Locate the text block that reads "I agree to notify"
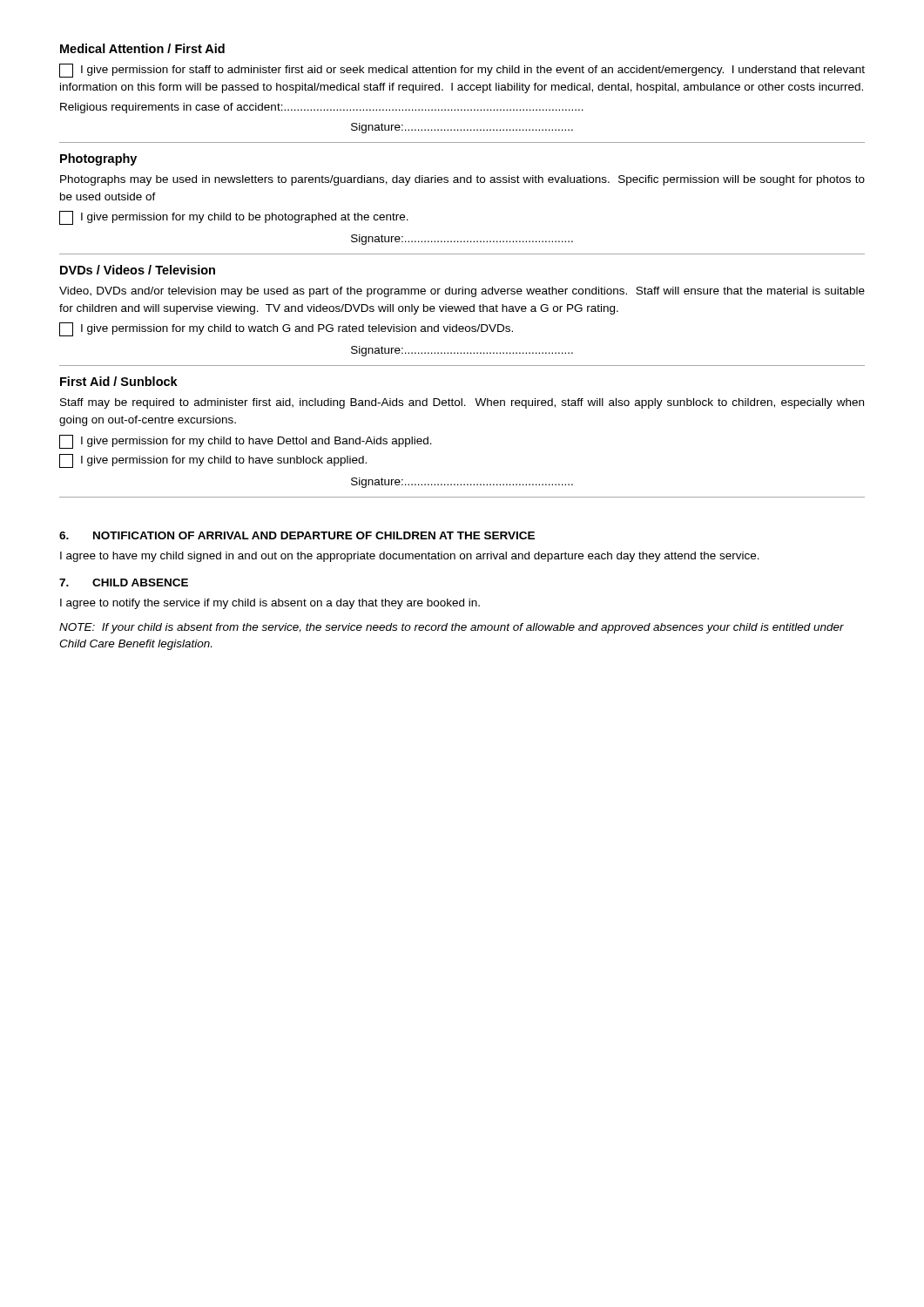 pyautogui.click(x=270, y=603)
